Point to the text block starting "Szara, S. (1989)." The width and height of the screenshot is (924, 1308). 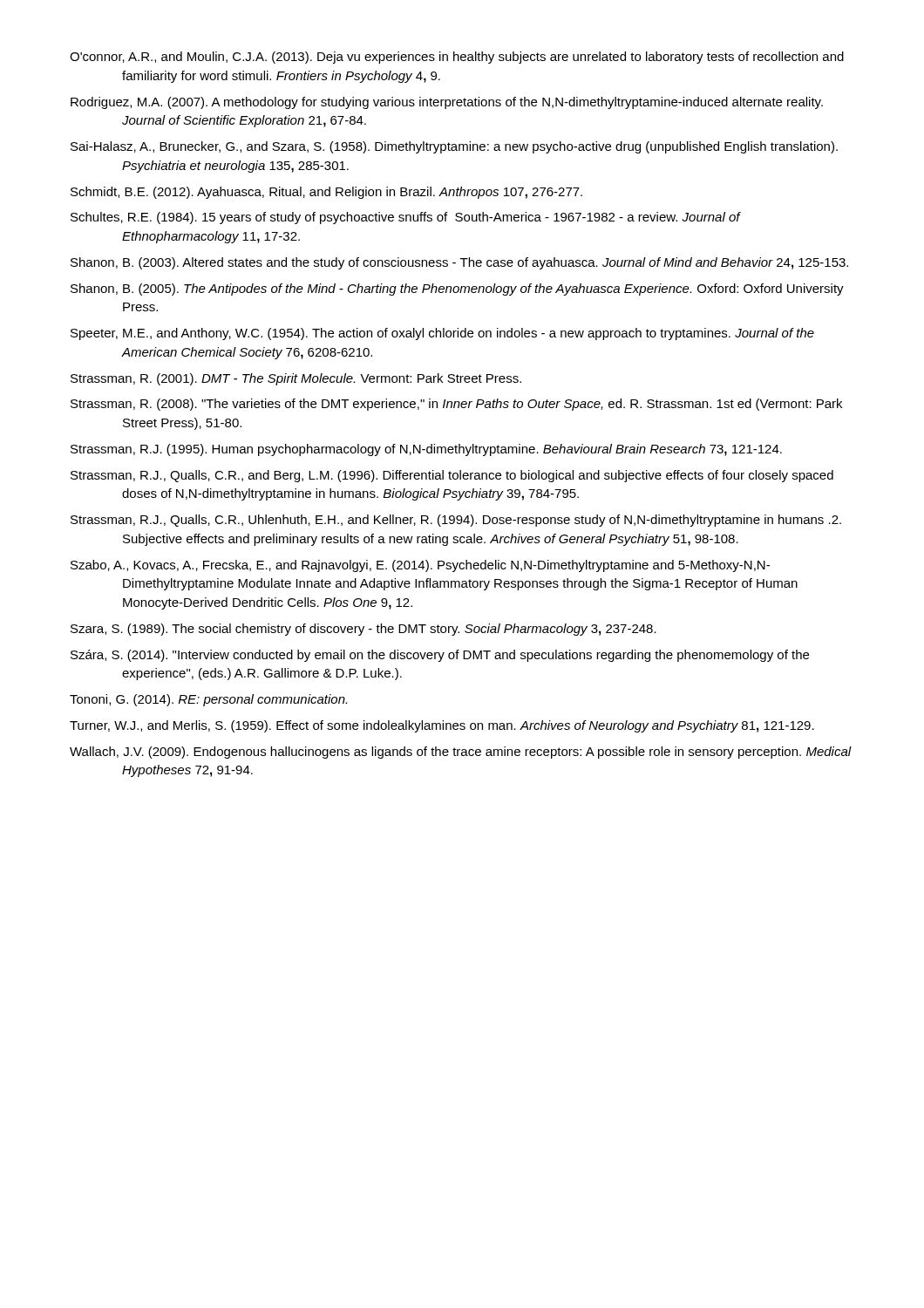click(x=363, y=628)
